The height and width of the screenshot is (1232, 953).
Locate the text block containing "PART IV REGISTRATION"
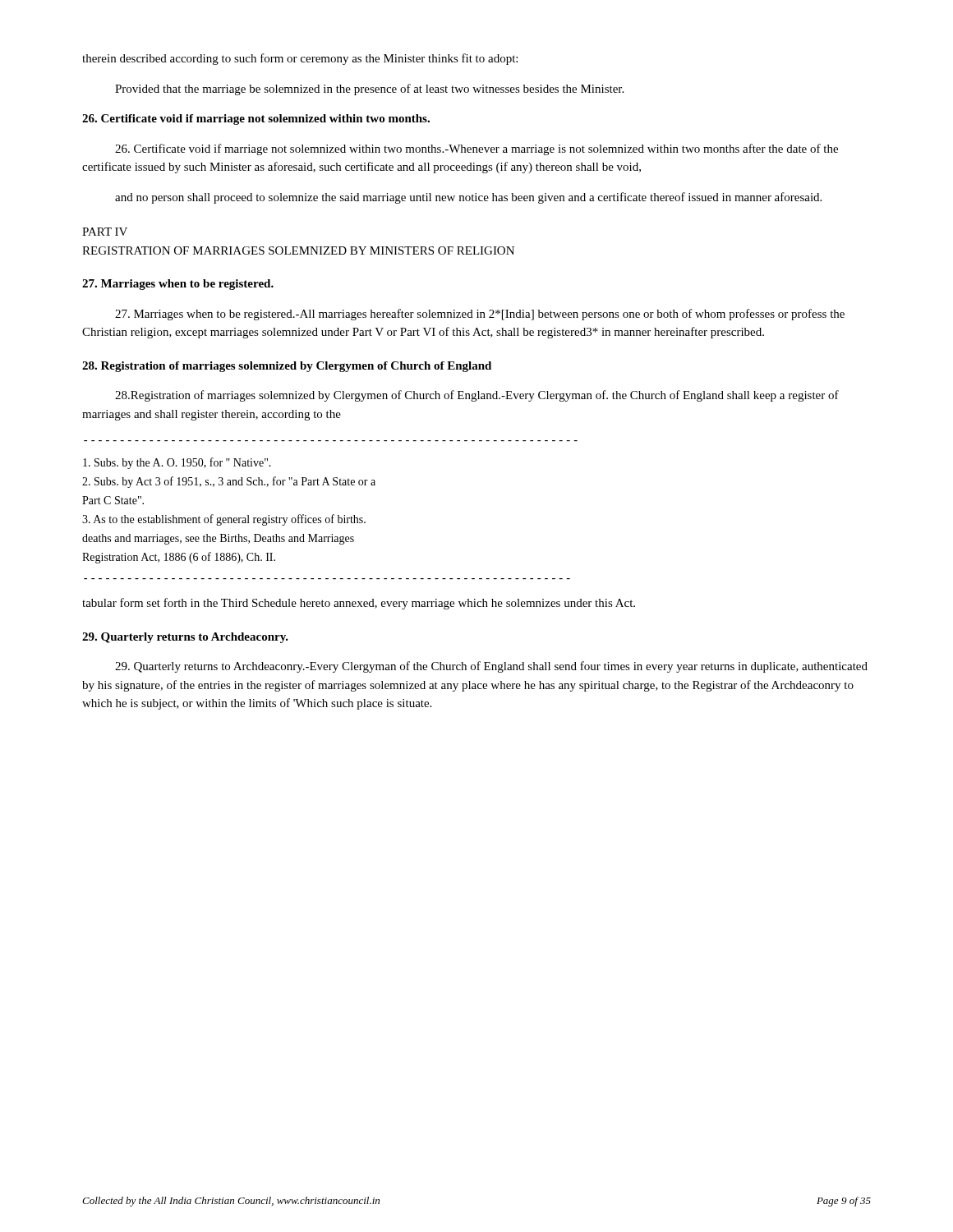coord(298,241)
